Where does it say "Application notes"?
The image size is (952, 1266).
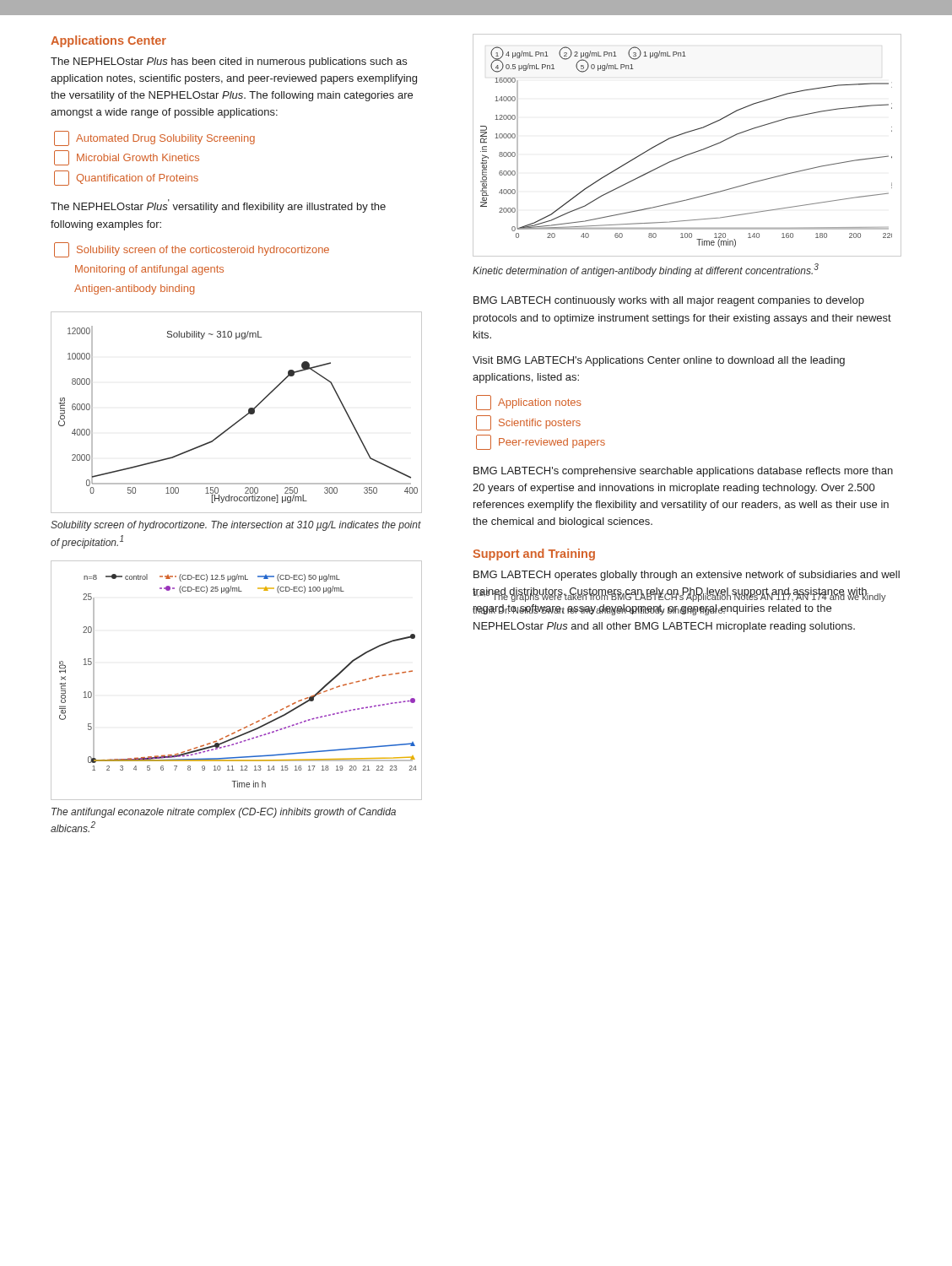click(x=529, y=402)
